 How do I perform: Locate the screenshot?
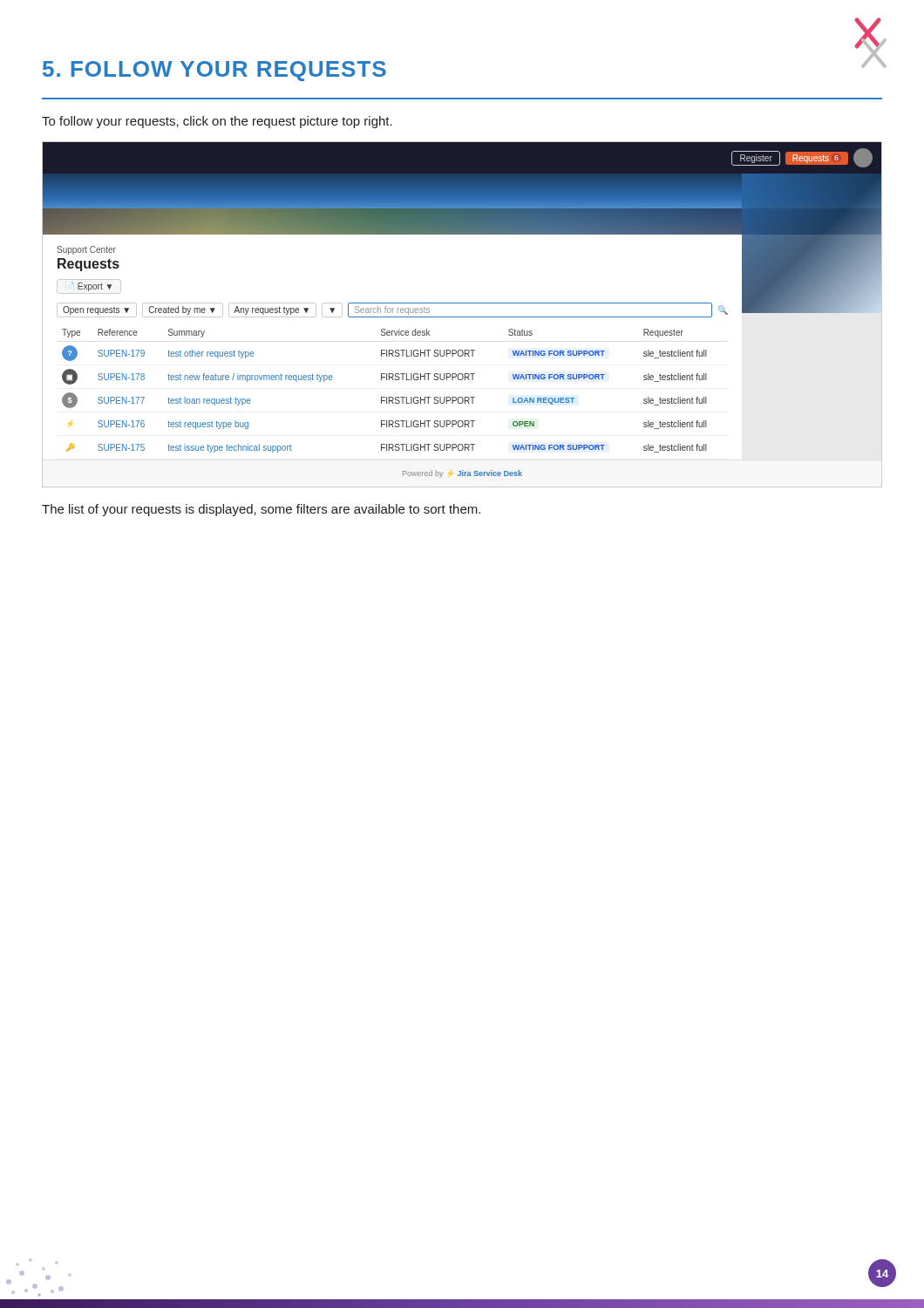(462, 314)
